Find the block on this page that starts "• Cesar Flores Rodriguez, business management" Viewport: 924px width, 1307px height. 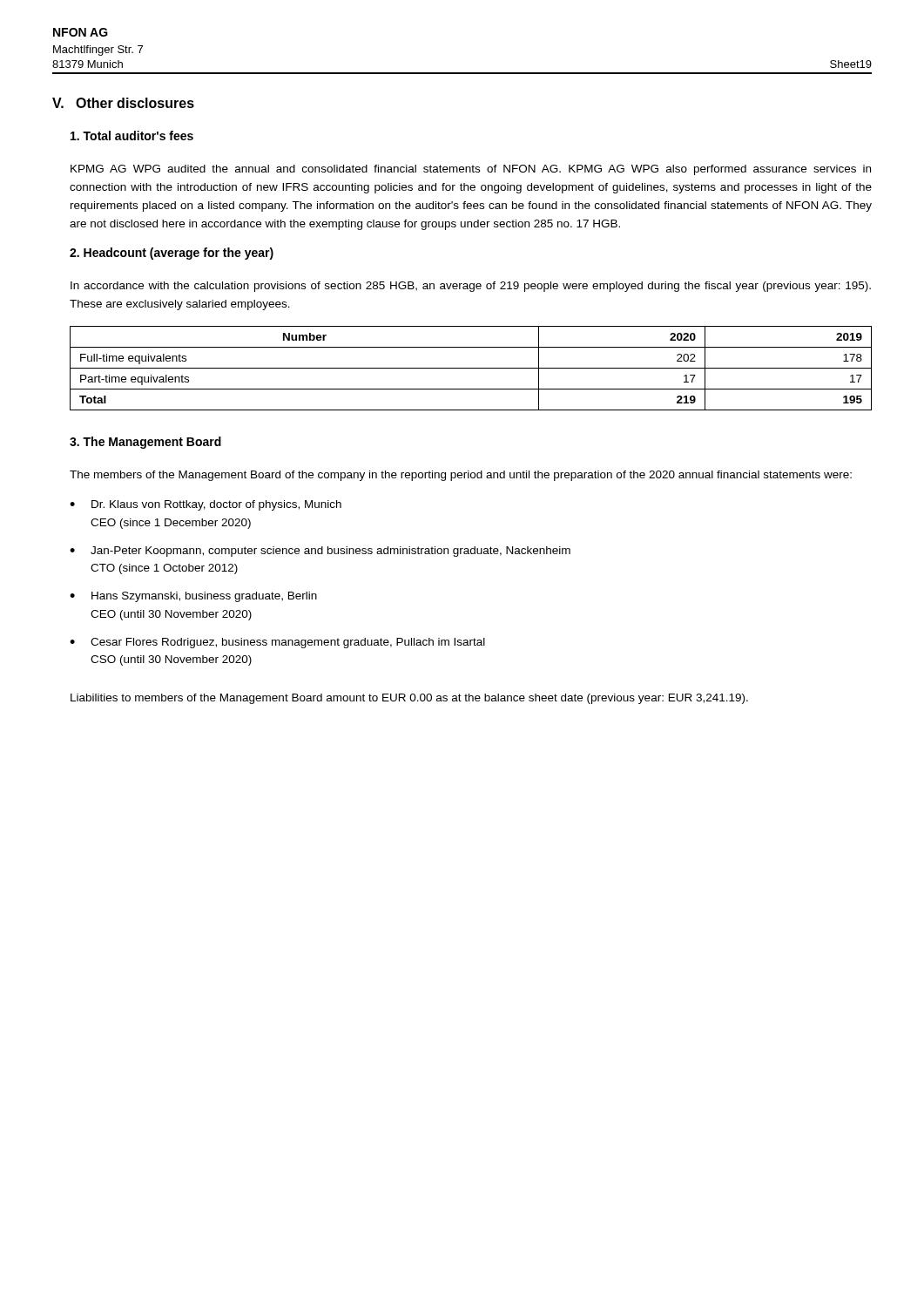coord(471,651)
